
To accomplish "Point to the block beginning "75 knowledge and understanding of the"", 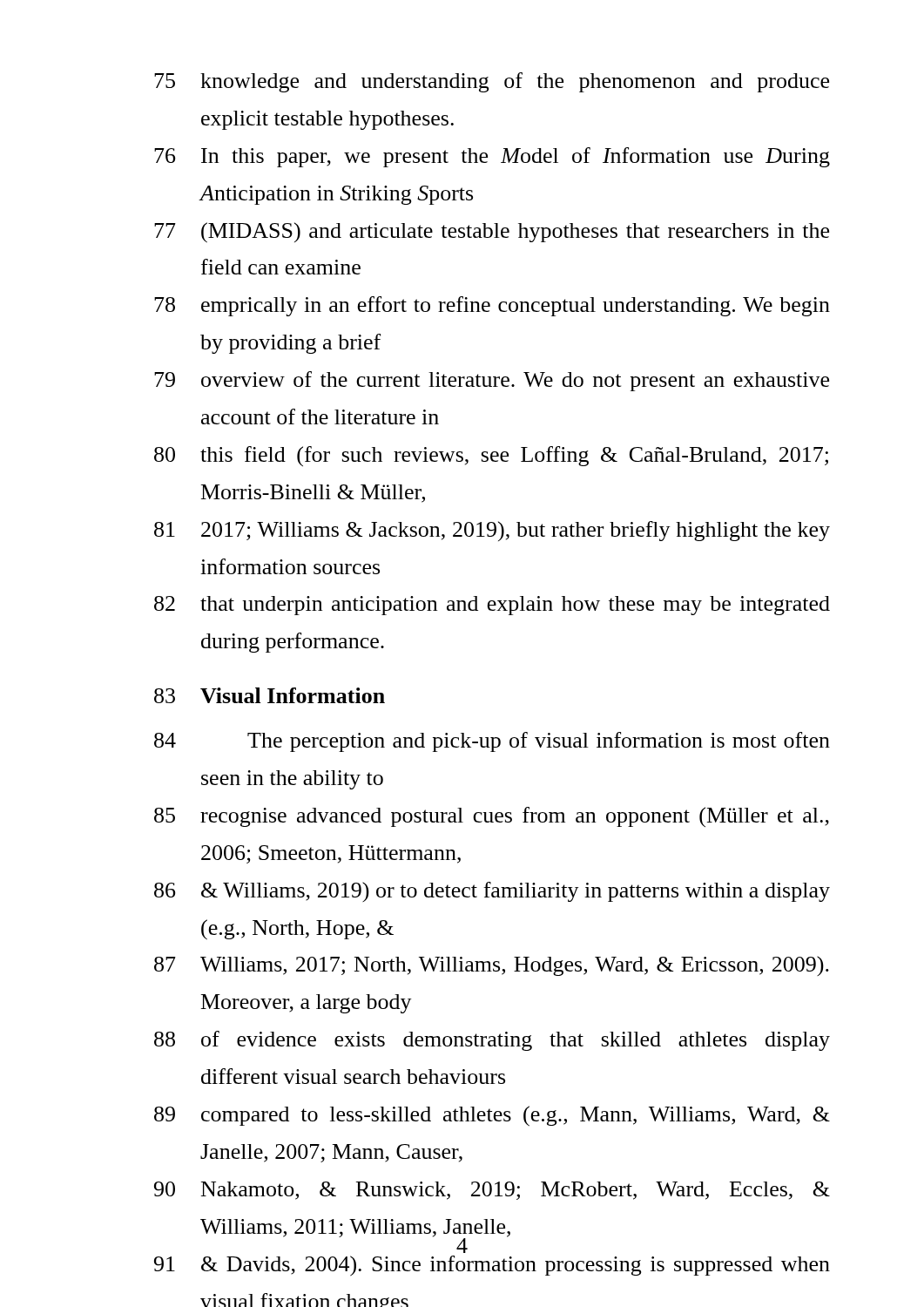I will [x=479, y=100].
